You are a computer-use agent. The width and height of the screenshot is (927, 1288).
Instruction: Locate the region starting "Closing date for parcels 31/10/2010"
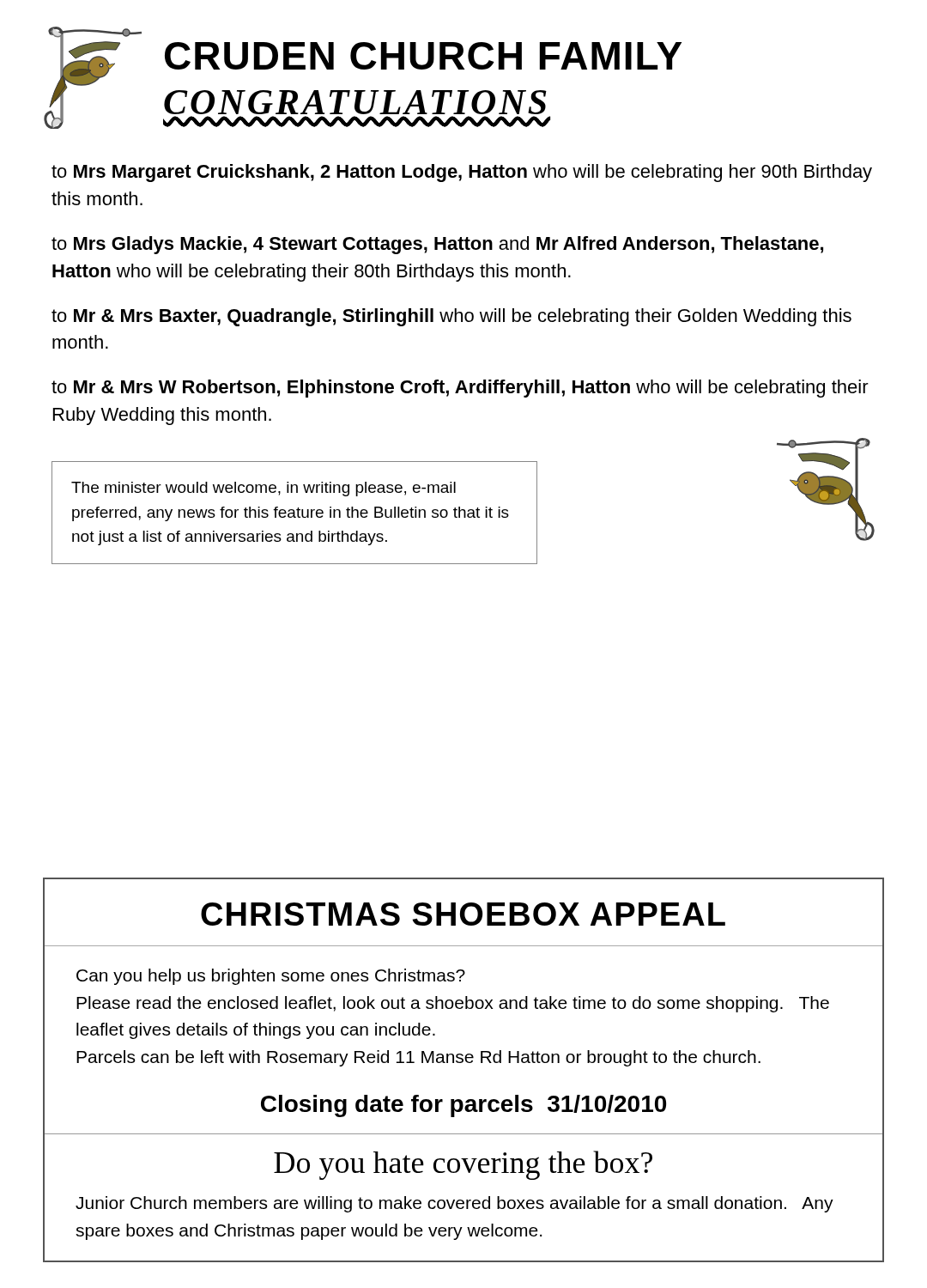click(463, 1104)
